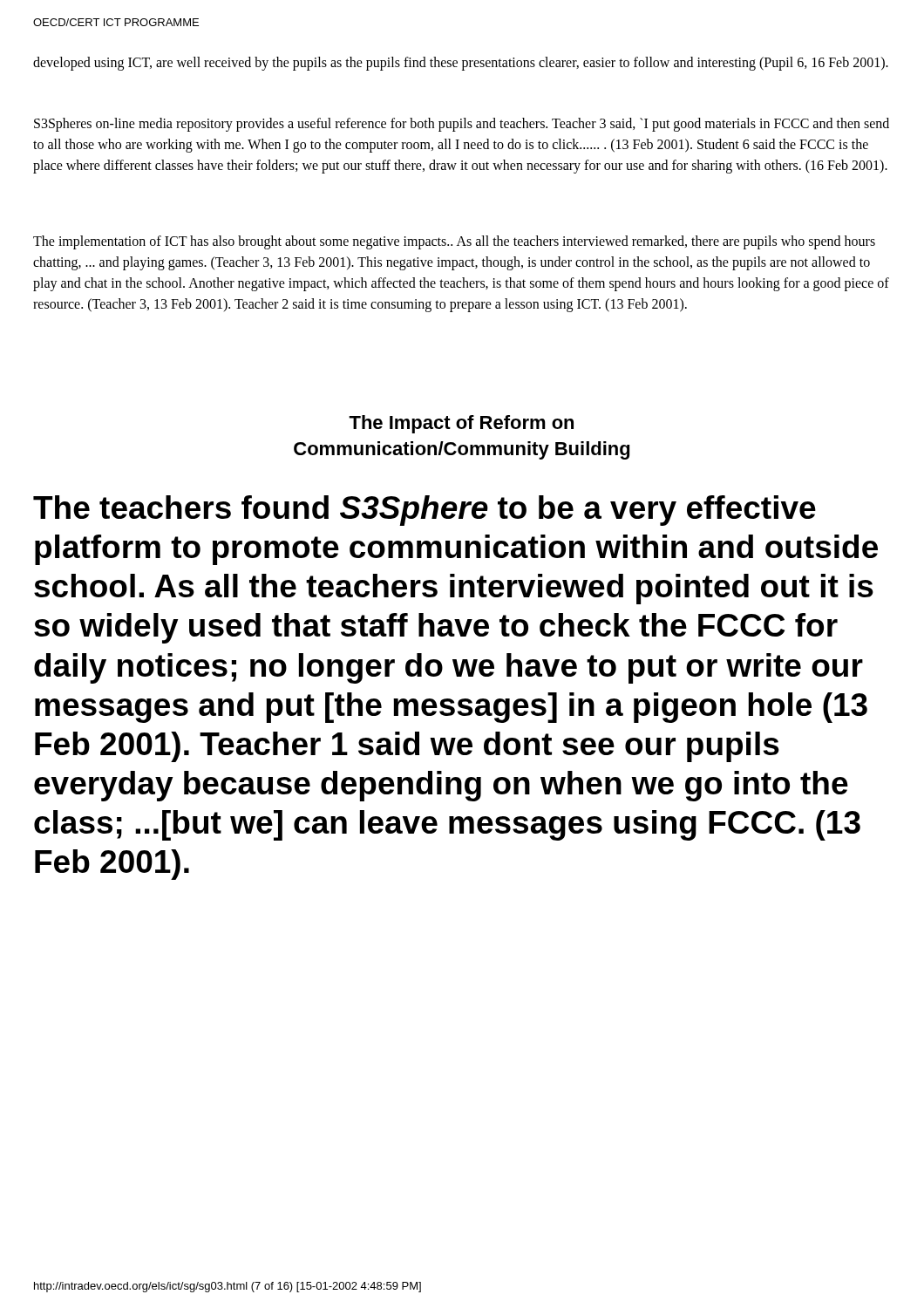Select the section header with the text "The Impact of Reform"
Screen dimensions: 1308x924
click(x=462, y=435)
